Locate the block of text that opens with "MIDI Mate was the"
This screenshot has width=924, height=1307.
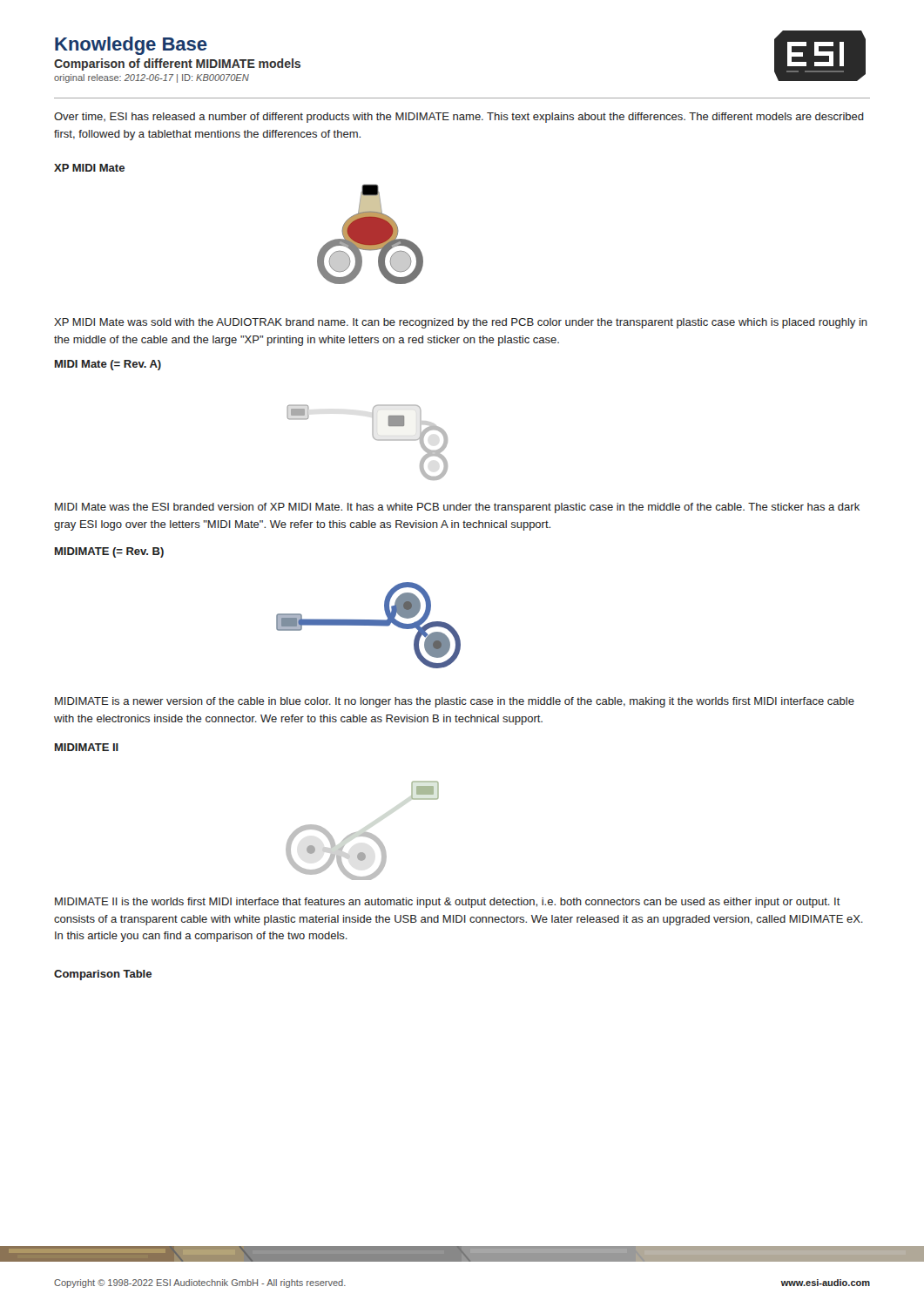(x=457, y=515)
